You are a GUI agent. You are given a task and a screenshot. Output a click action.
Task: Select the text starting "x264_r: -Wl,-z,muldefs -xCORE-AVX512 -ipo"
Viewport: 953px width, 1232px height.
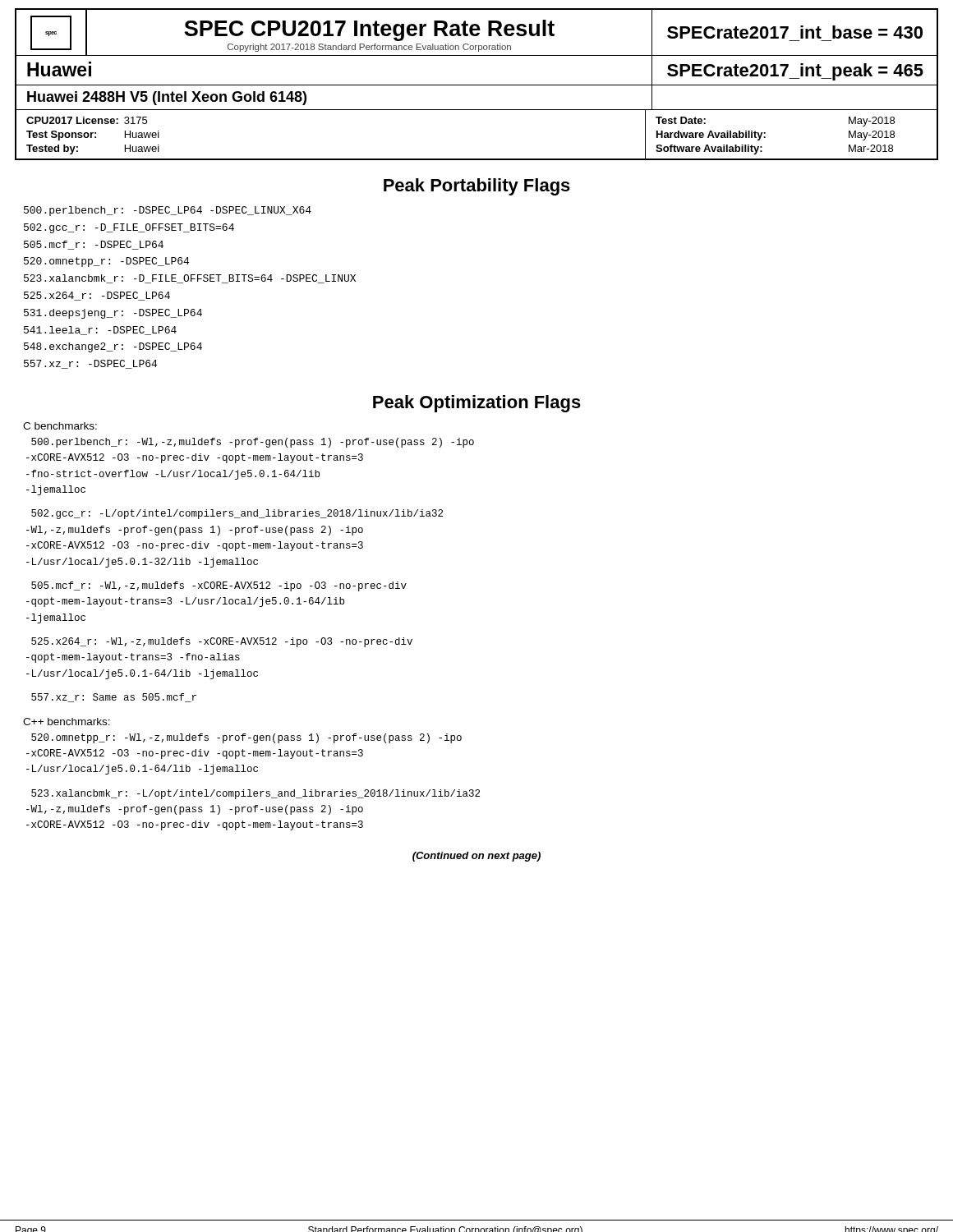(219, 658)
